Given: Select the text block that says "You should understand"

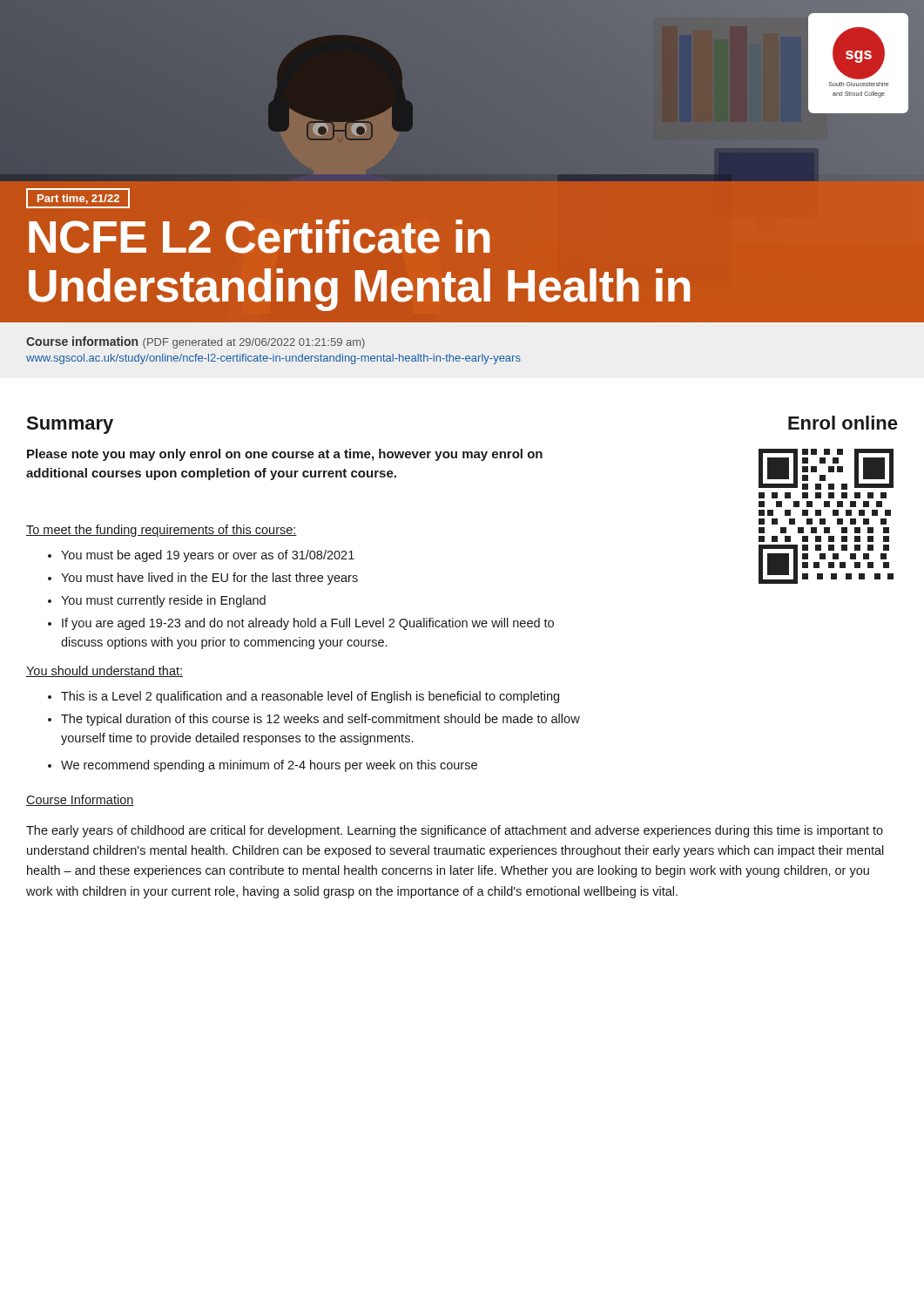Looking at the screenshot, I should 105,671.
